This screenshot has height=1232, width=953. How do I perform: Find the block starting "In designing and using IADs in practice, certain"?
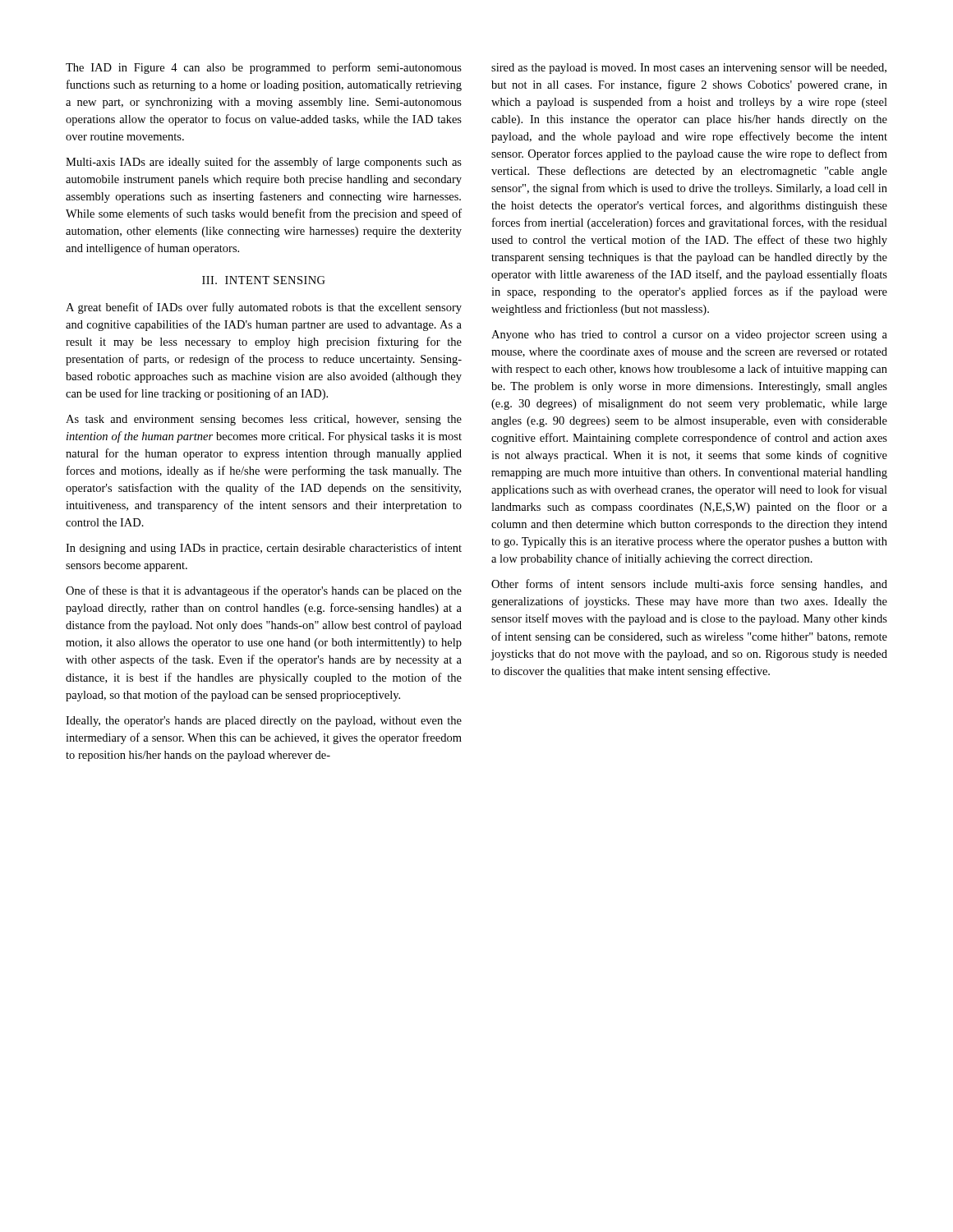coord(264,557)
